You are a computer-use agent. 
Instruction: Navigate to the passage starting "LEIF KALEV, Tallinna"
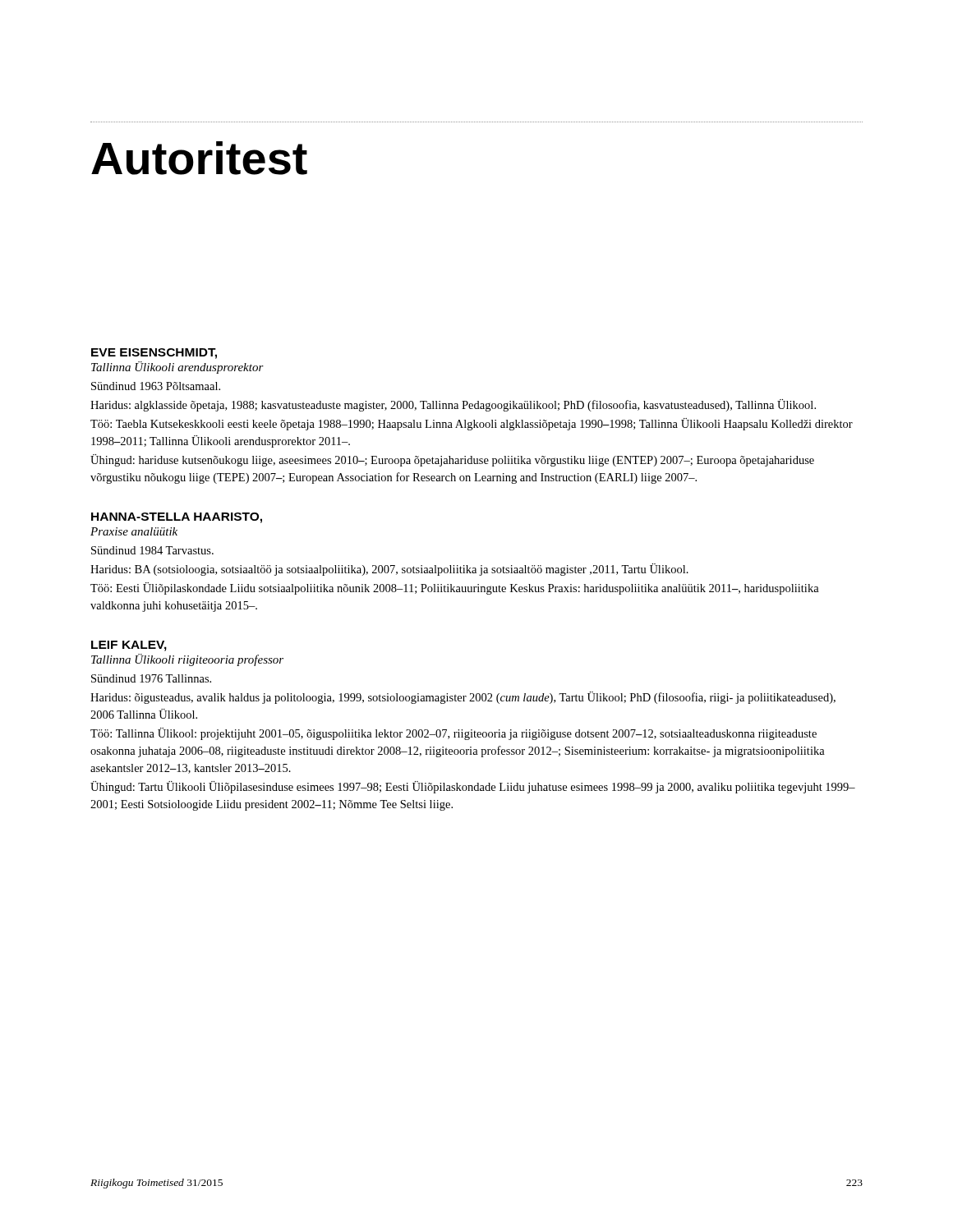coord(476,725)
